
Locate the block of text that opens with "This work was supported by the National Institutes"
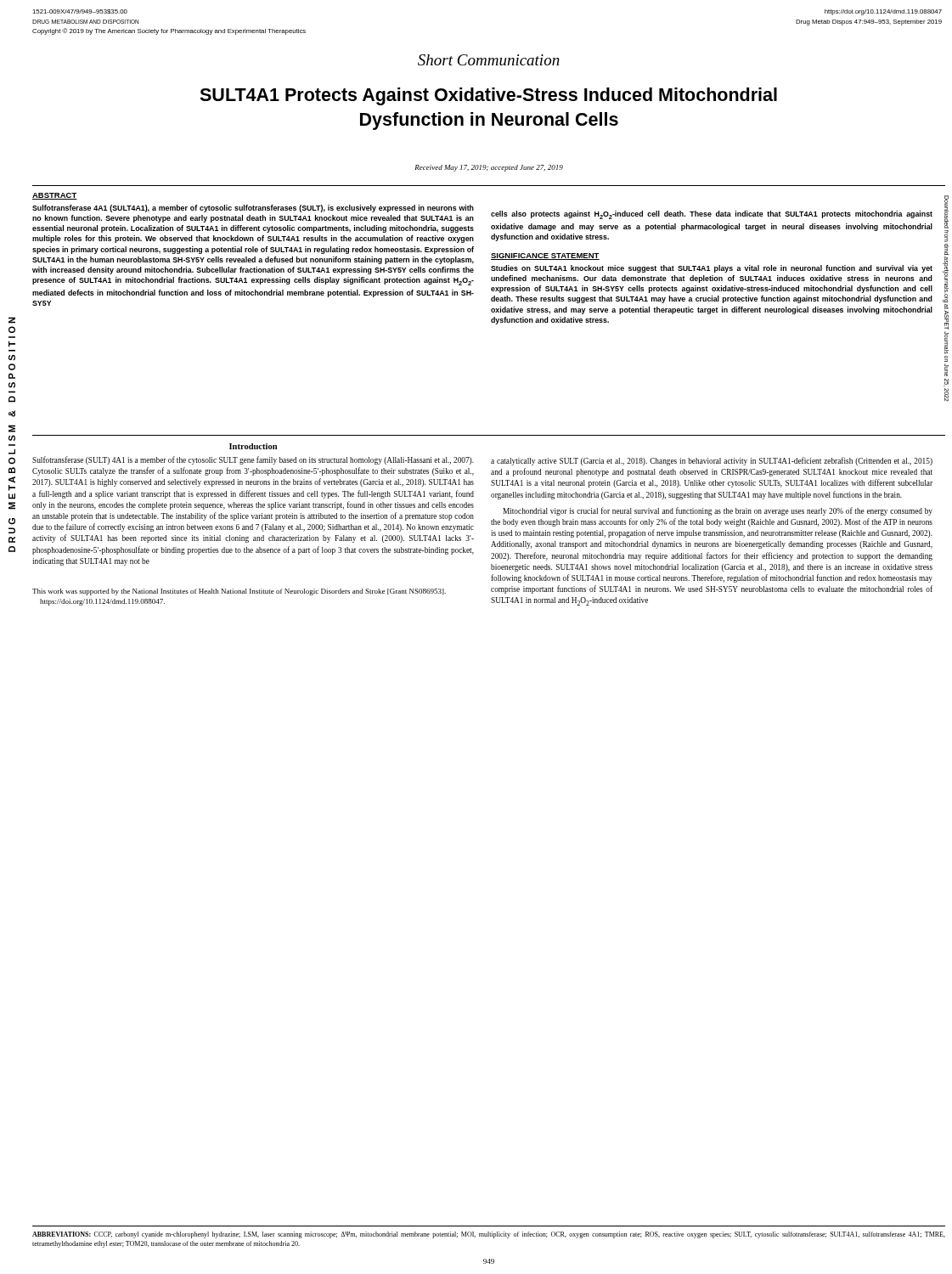pos(239,596)
